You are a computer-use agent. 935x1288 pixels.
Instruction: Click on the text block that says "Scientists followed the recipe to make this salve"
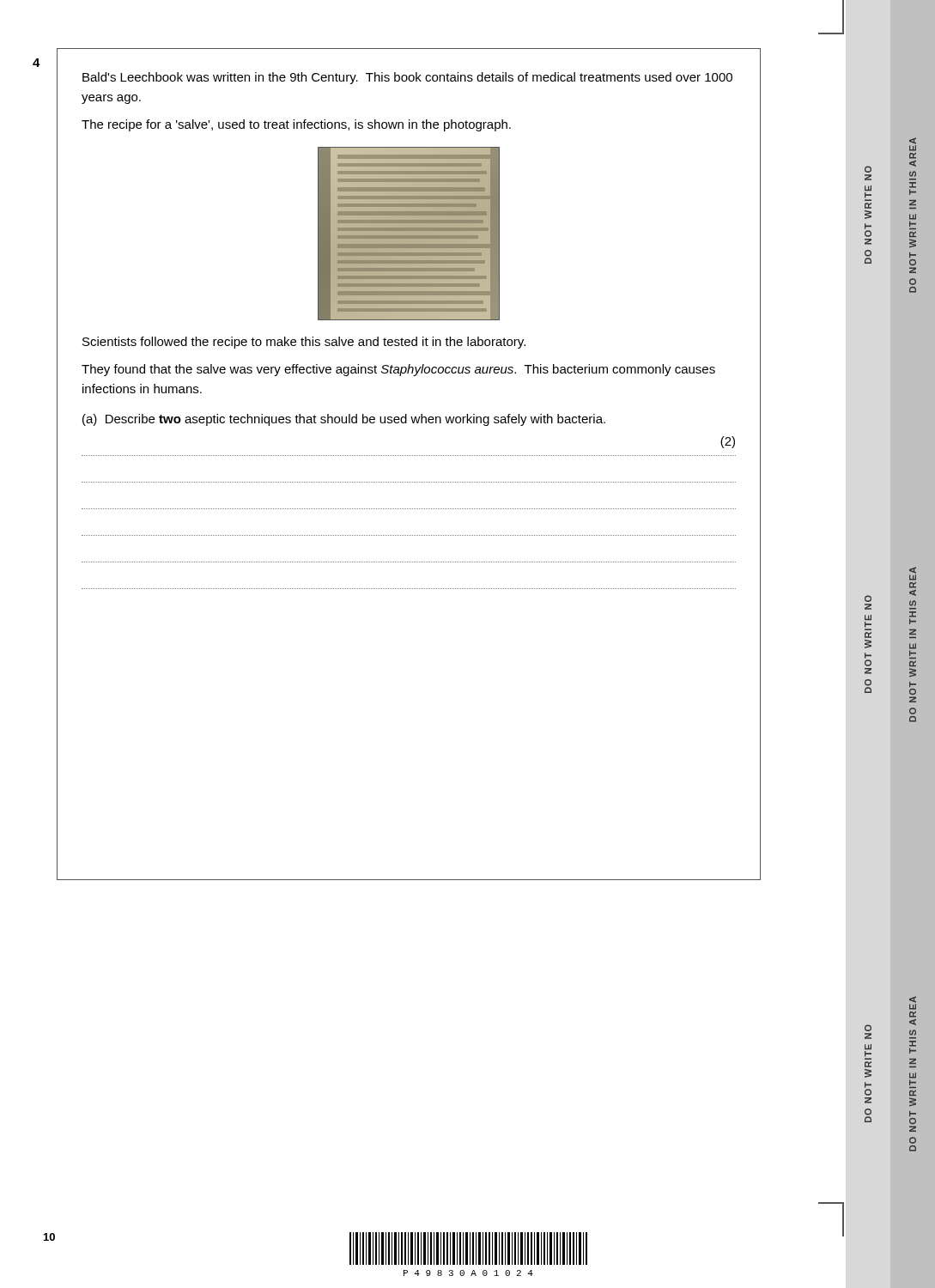point(304,341)
